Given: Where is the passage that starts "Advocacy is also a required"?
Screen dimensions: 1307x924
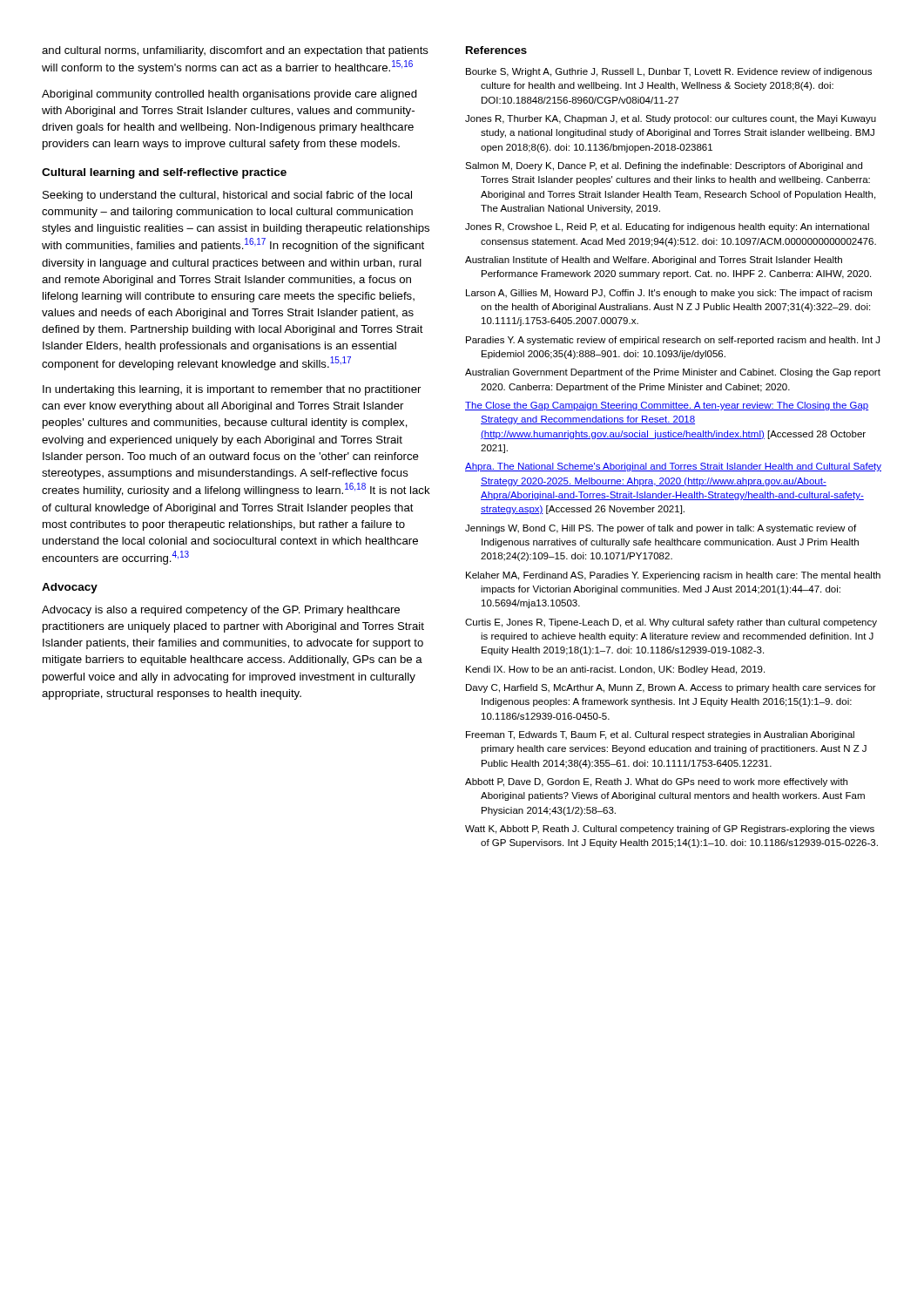Looking at the screenshot, I should click(x=238, y=651).
